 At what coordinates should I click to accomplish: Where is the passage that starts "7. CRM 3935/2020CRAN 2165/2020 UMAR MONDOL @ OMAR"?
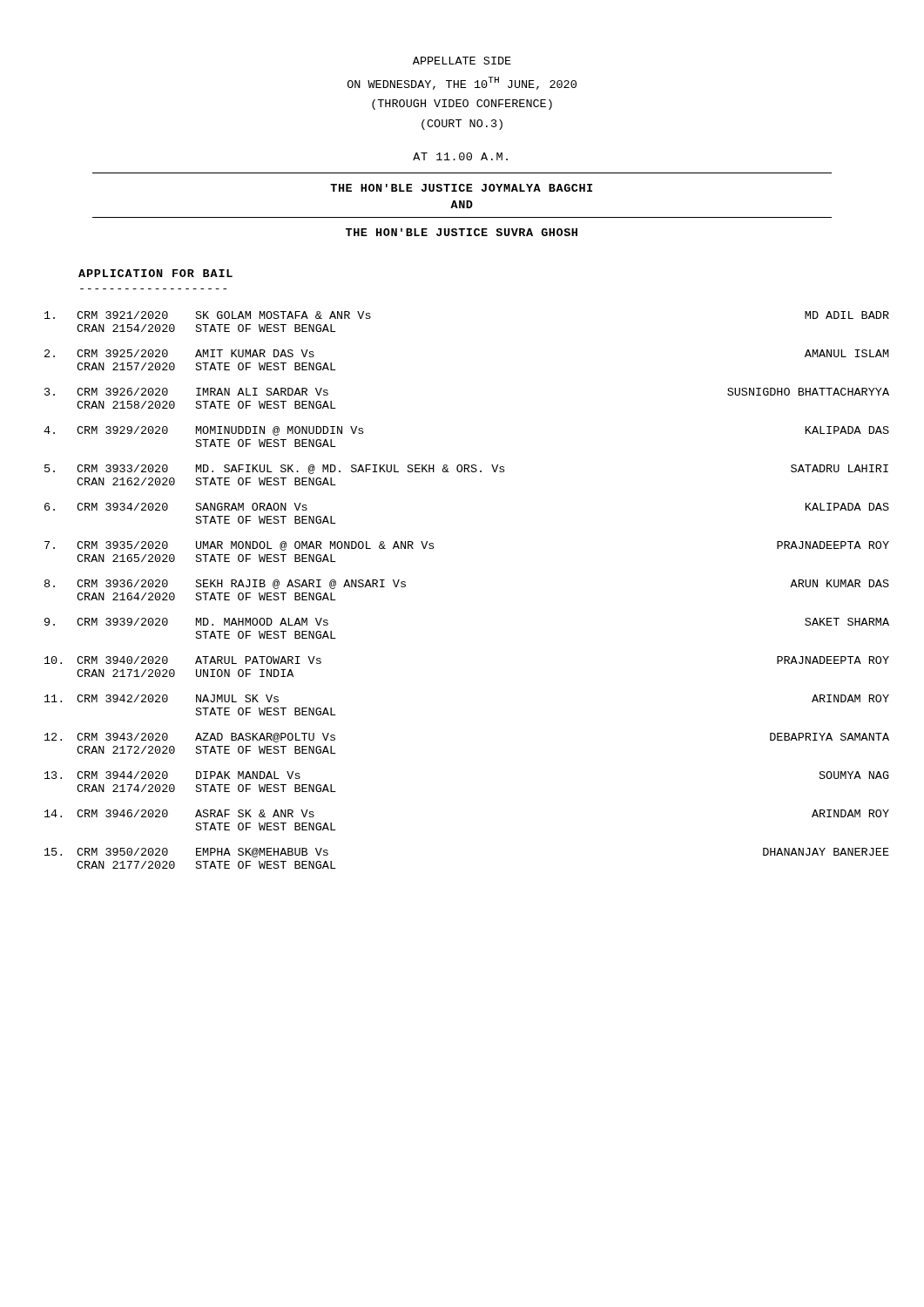[122, 545]
